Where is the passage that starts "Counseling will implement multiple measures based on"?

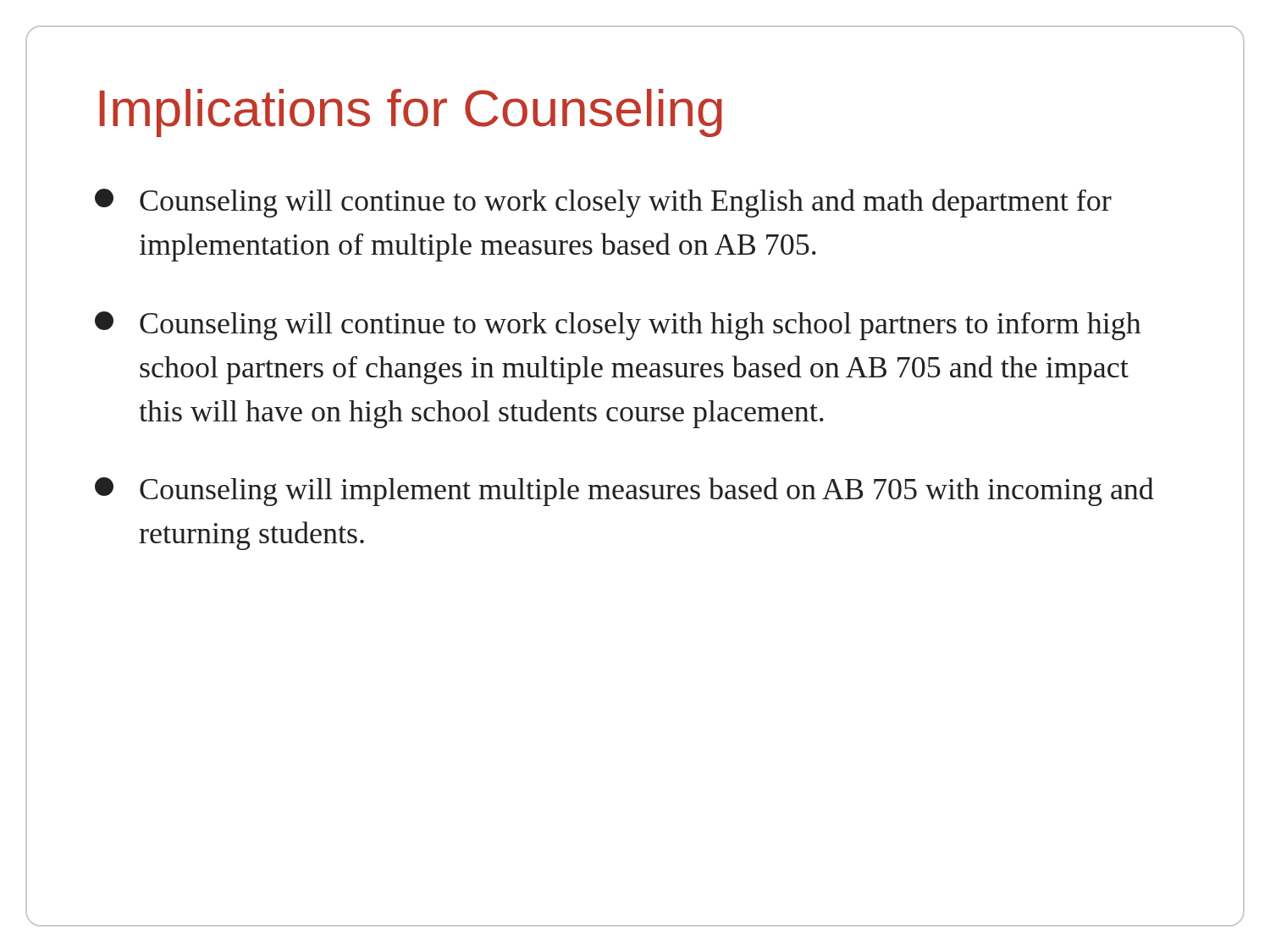point(635,512)
